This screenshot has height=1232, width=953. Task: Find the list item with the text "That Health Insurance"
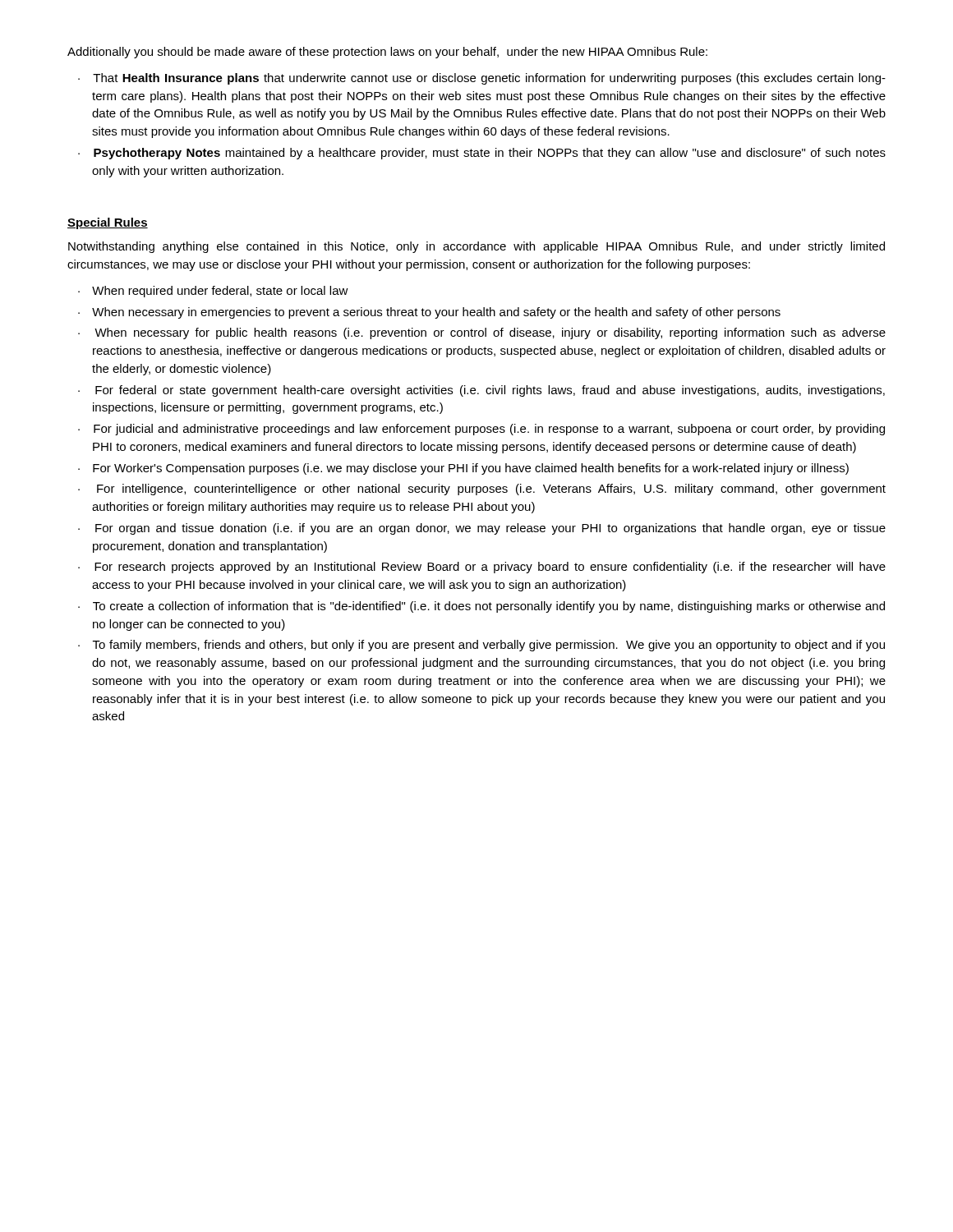pos(487,104)
